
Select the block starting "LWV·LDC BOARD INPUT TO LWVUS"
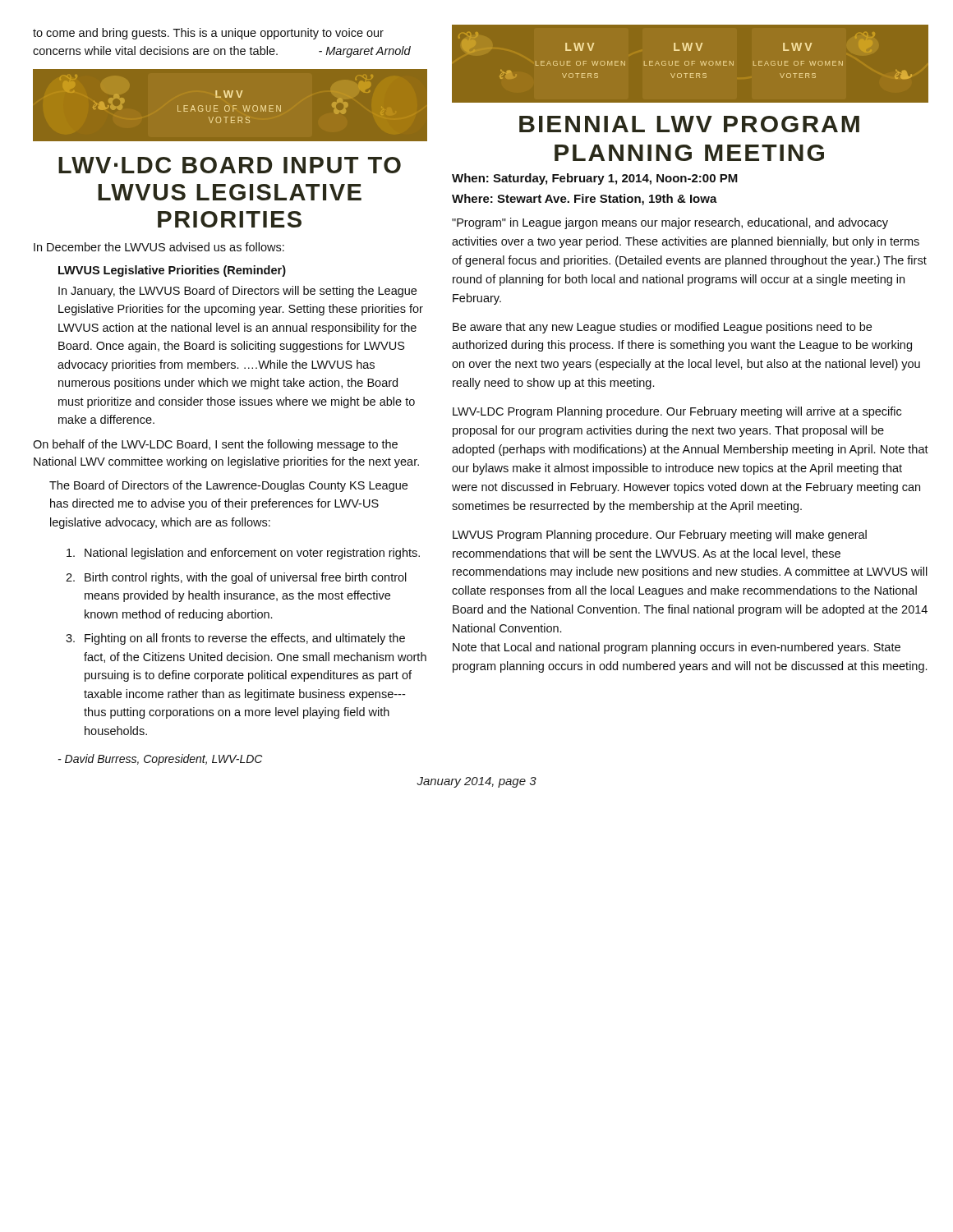(230, 193)
